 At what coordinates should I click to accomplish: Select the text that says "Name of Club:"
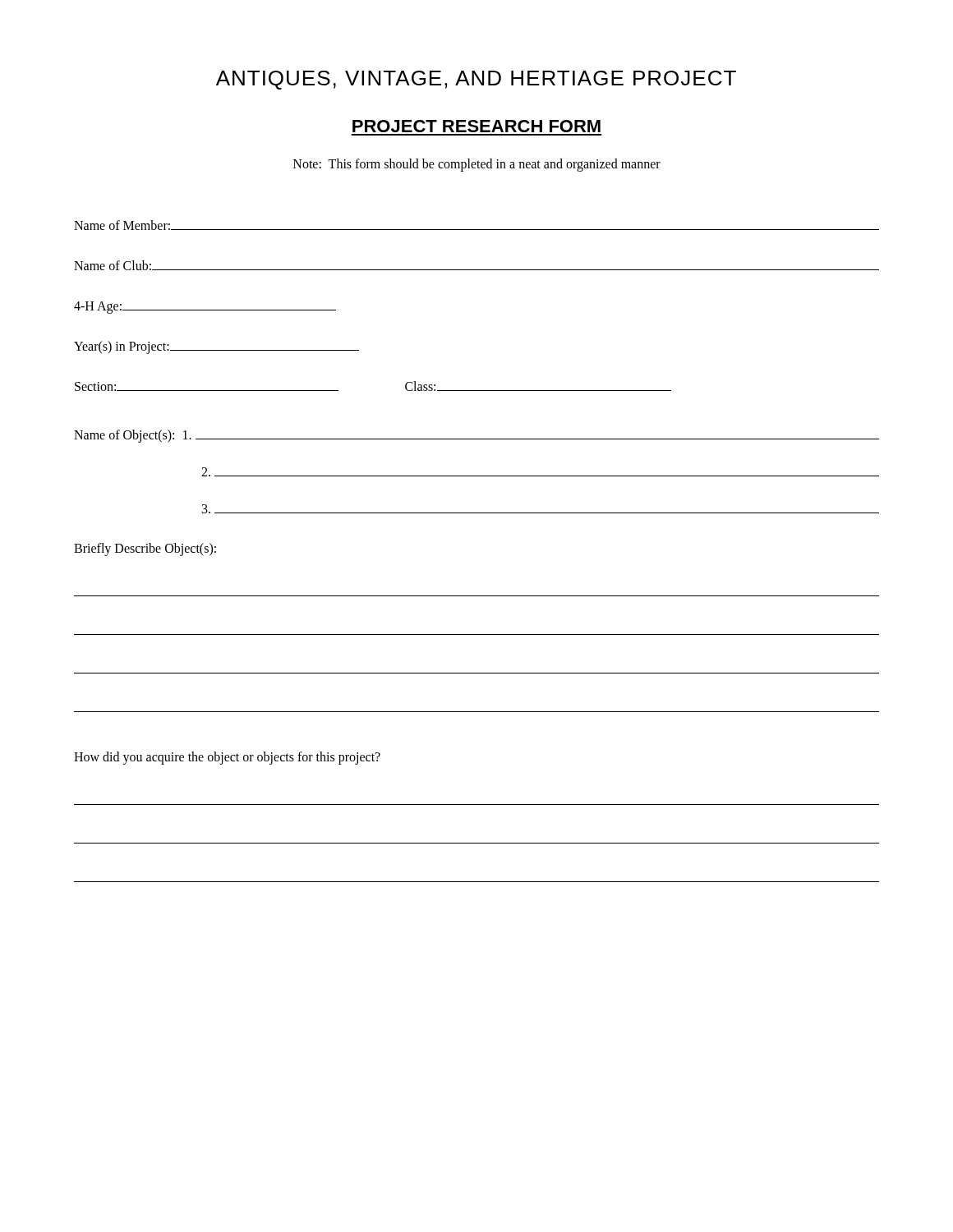(476, 264)
